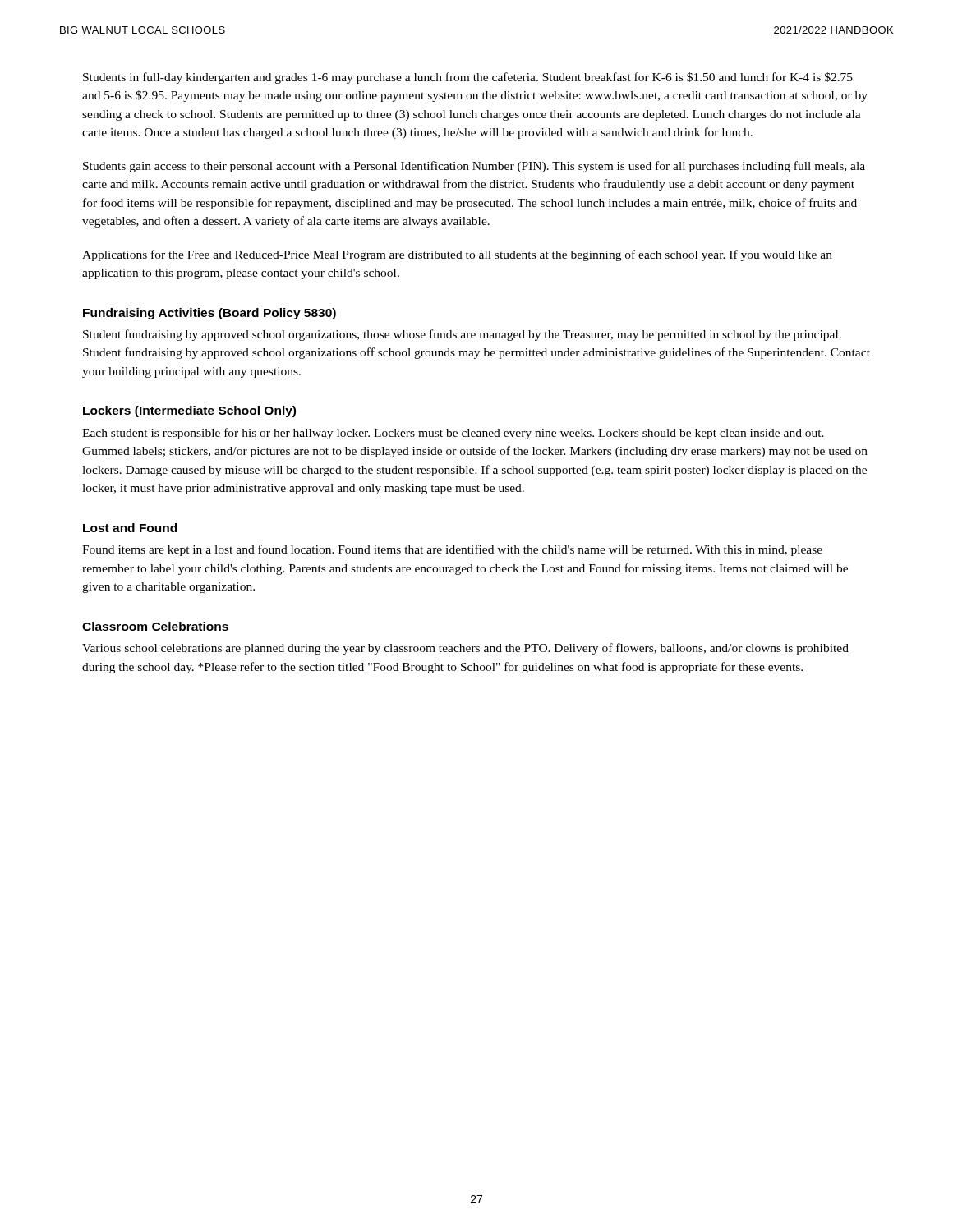The image size is (953, 1232).
Task: Find the block starting "Lost and Found"
Action: coord(130,527)
